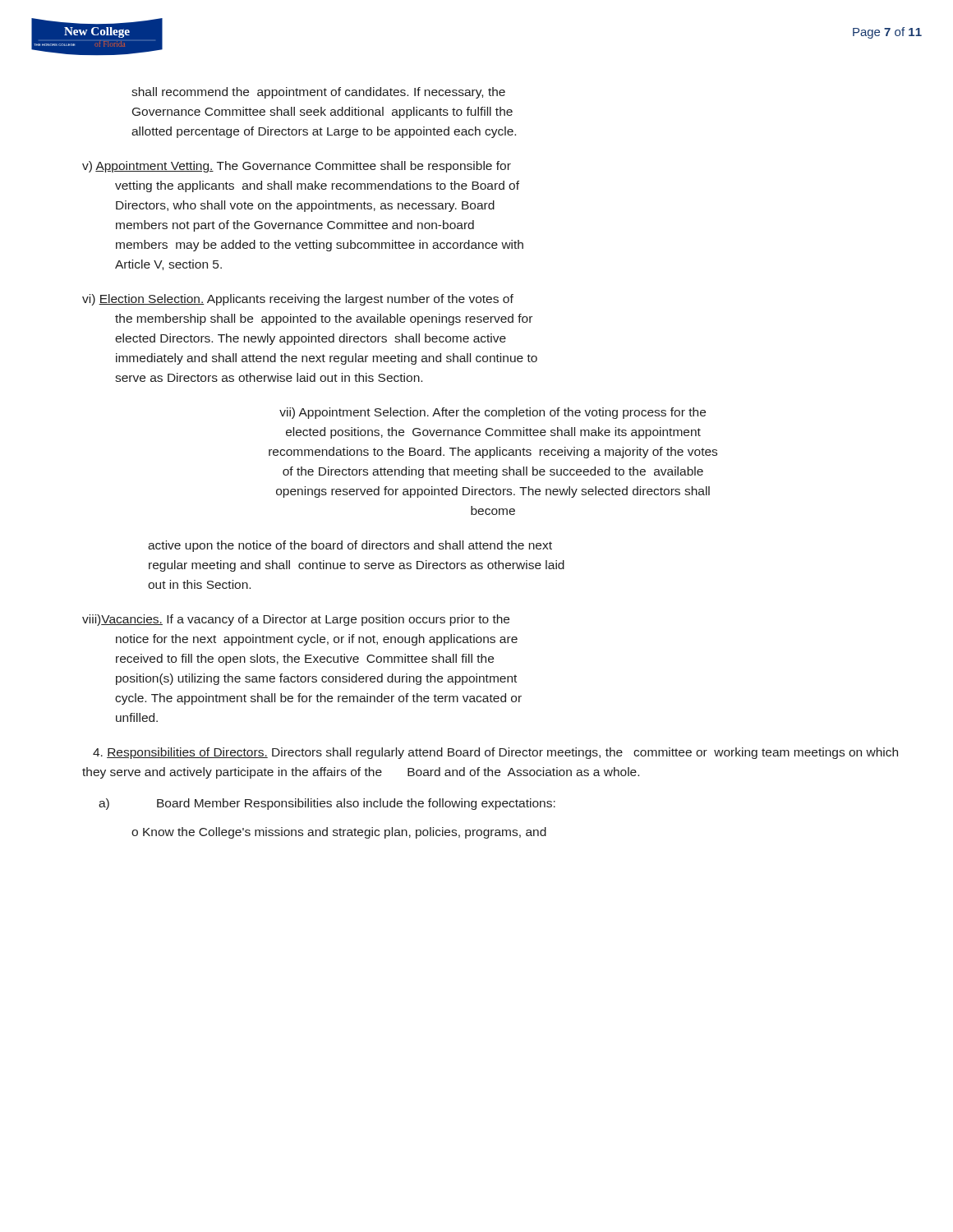
Task: Select the text starting "vii) Appointment Selection. After the completion of"
Action: pos(493,461)
